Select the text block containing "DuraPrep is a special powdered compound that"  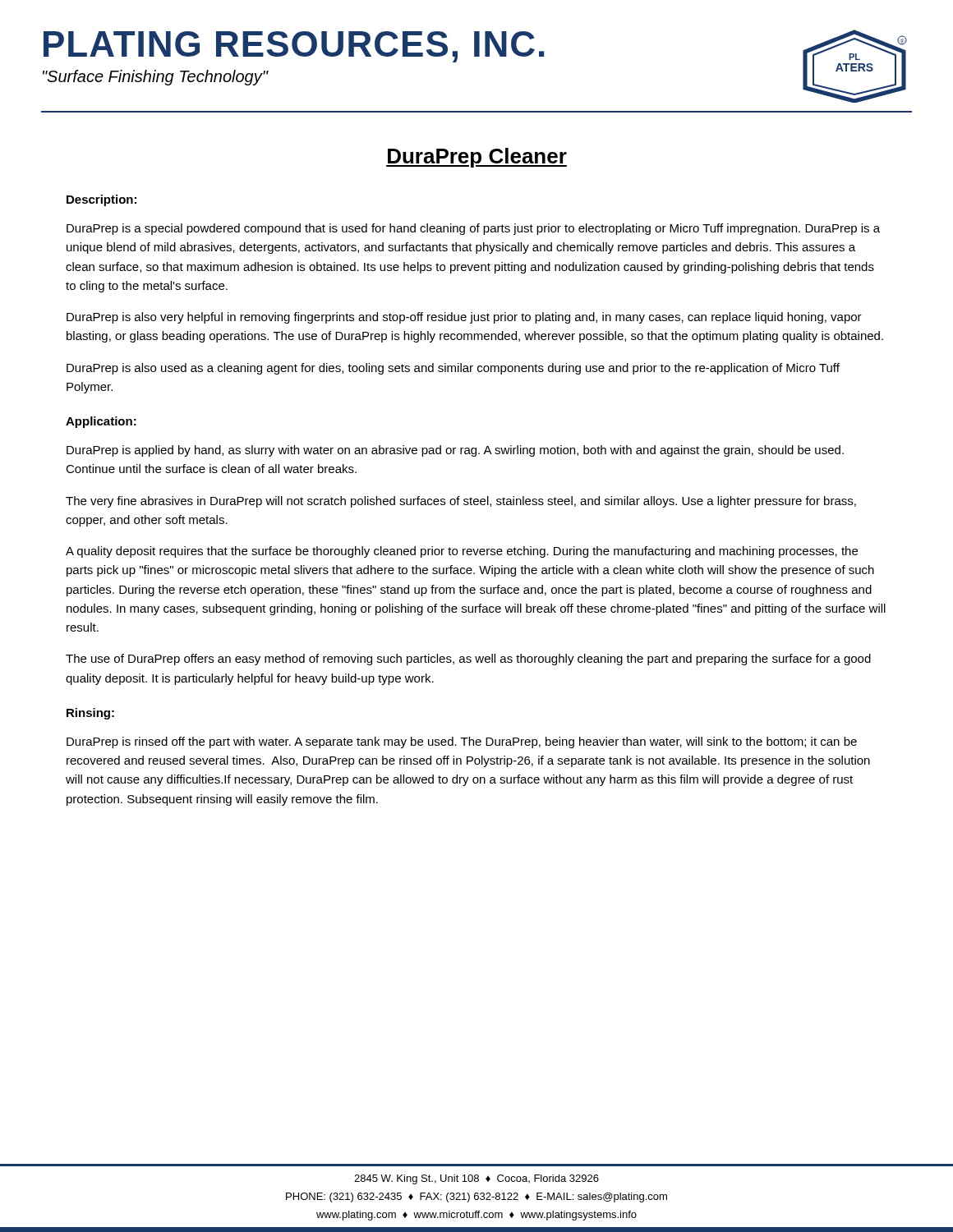pyautogui.click(x=476, y=257)
